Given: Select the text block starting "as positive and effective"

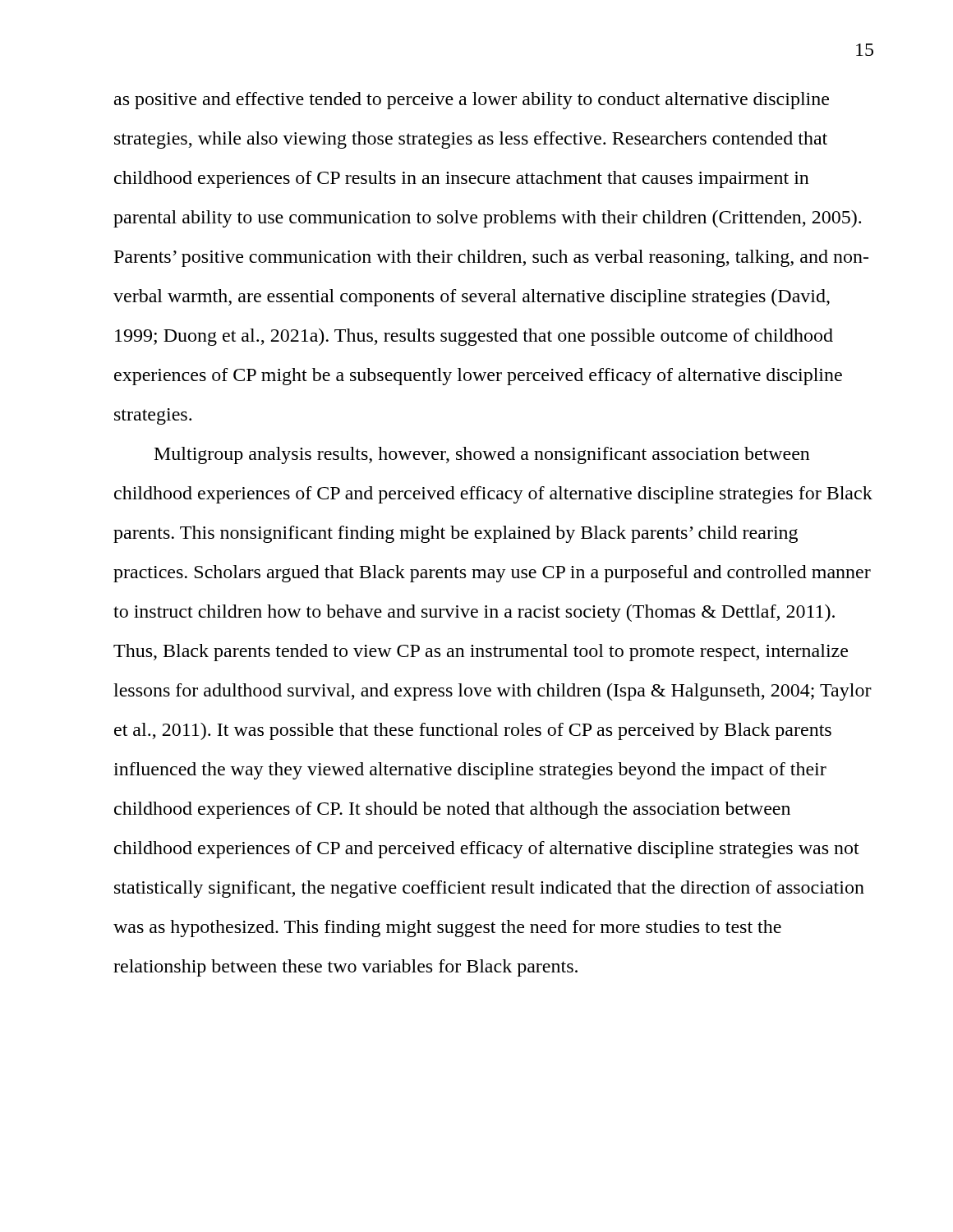Looking at the screenshot, I should click(x=494, y=256).
